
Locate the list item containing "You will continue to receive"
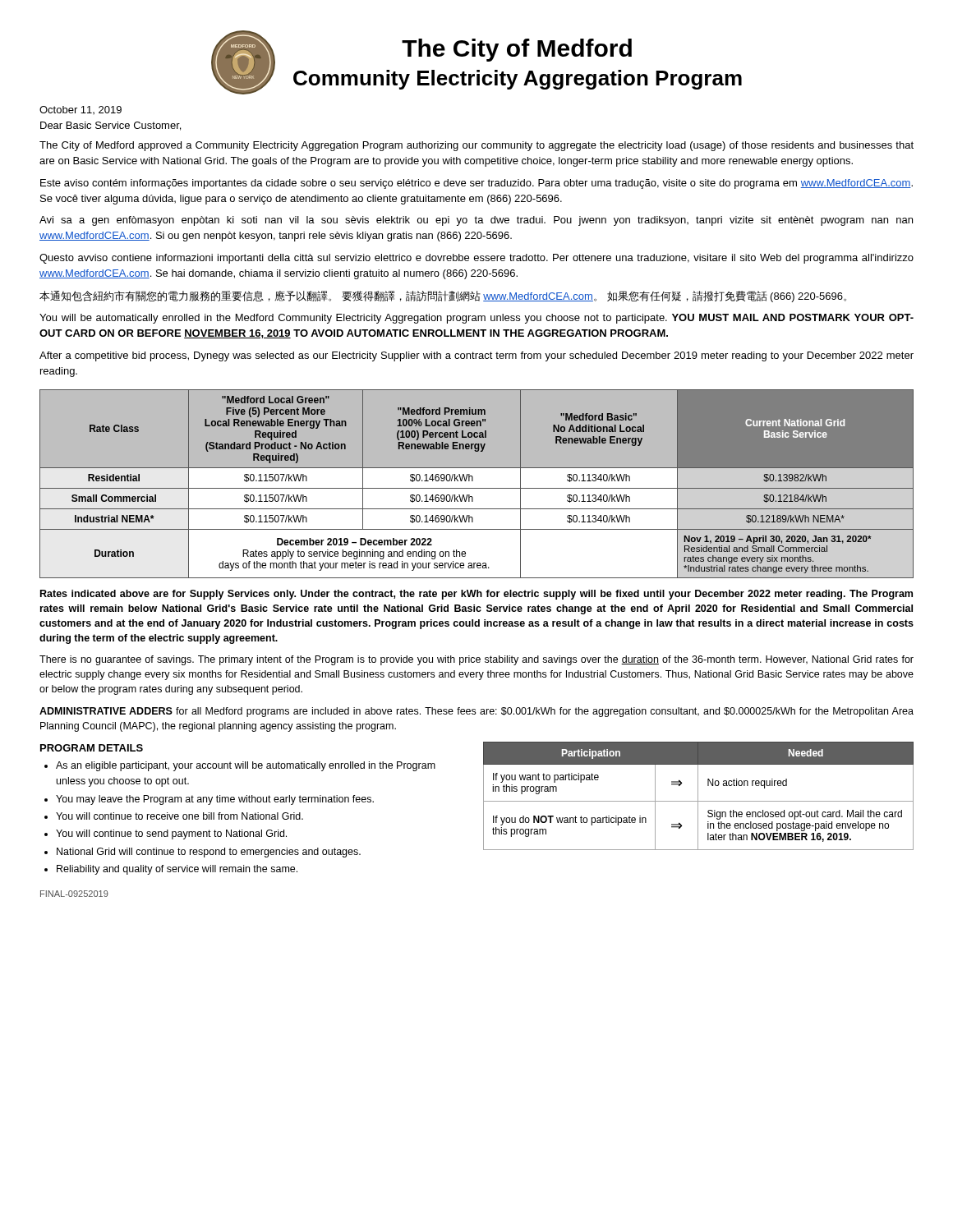(180, 816)
